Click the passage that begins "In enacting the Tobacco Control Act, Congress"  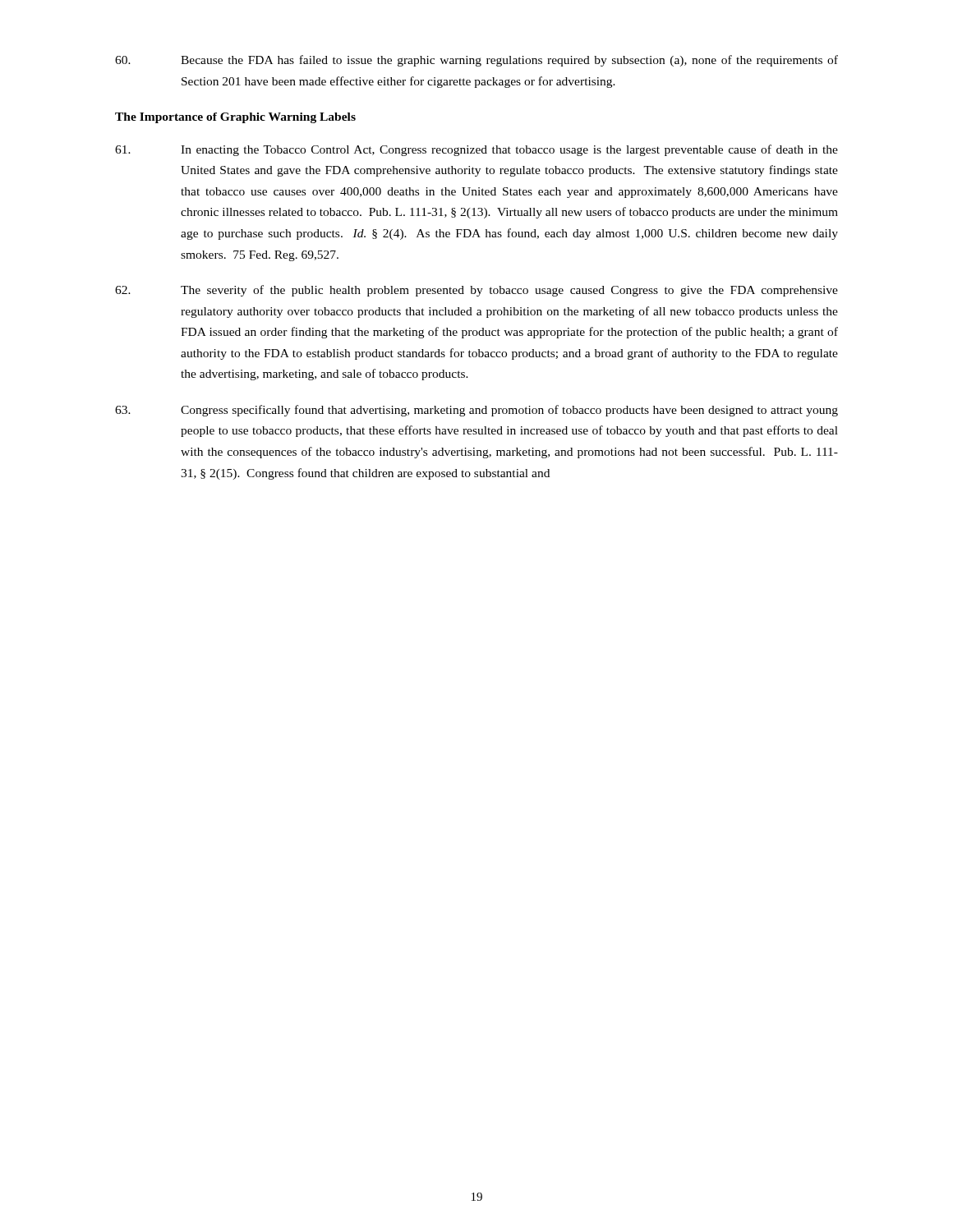tap(476, 202)
